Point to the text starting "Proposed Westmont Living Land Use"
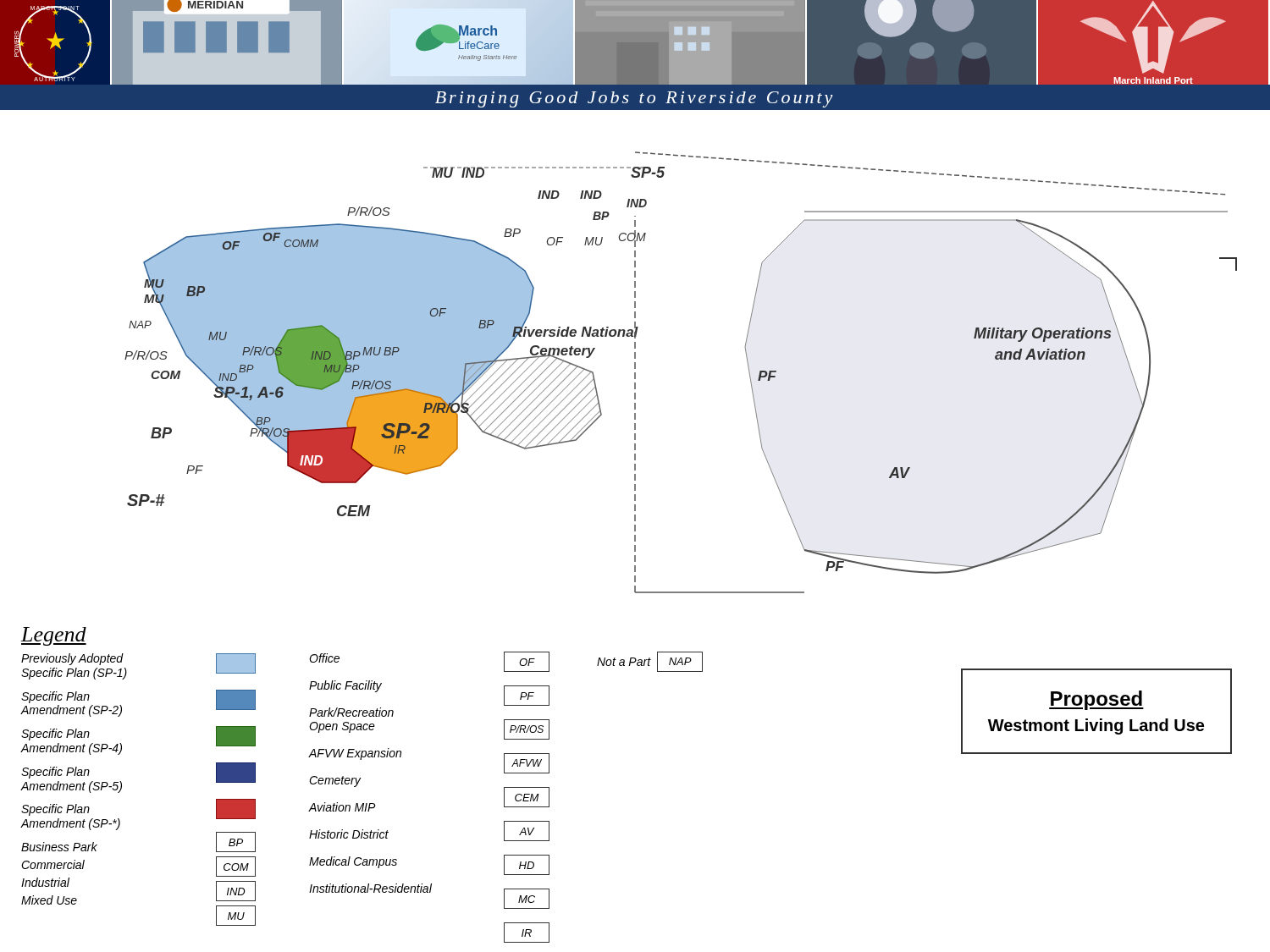 pyautogui.click(x=1096, y=711)
